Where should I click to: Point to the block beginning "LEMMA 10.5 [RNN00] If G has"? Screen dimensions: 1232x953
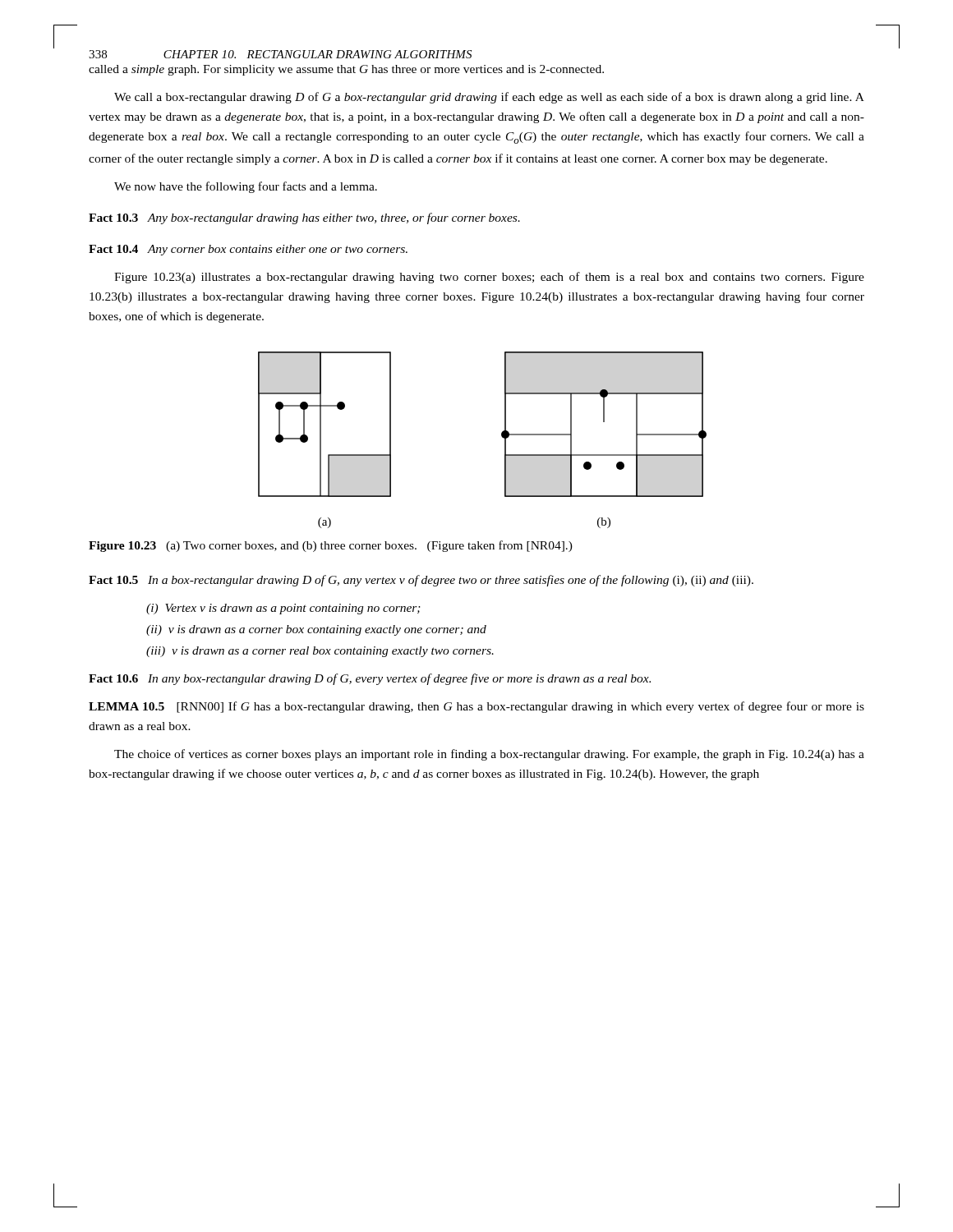pyautogui.click(x=476, y=717)
